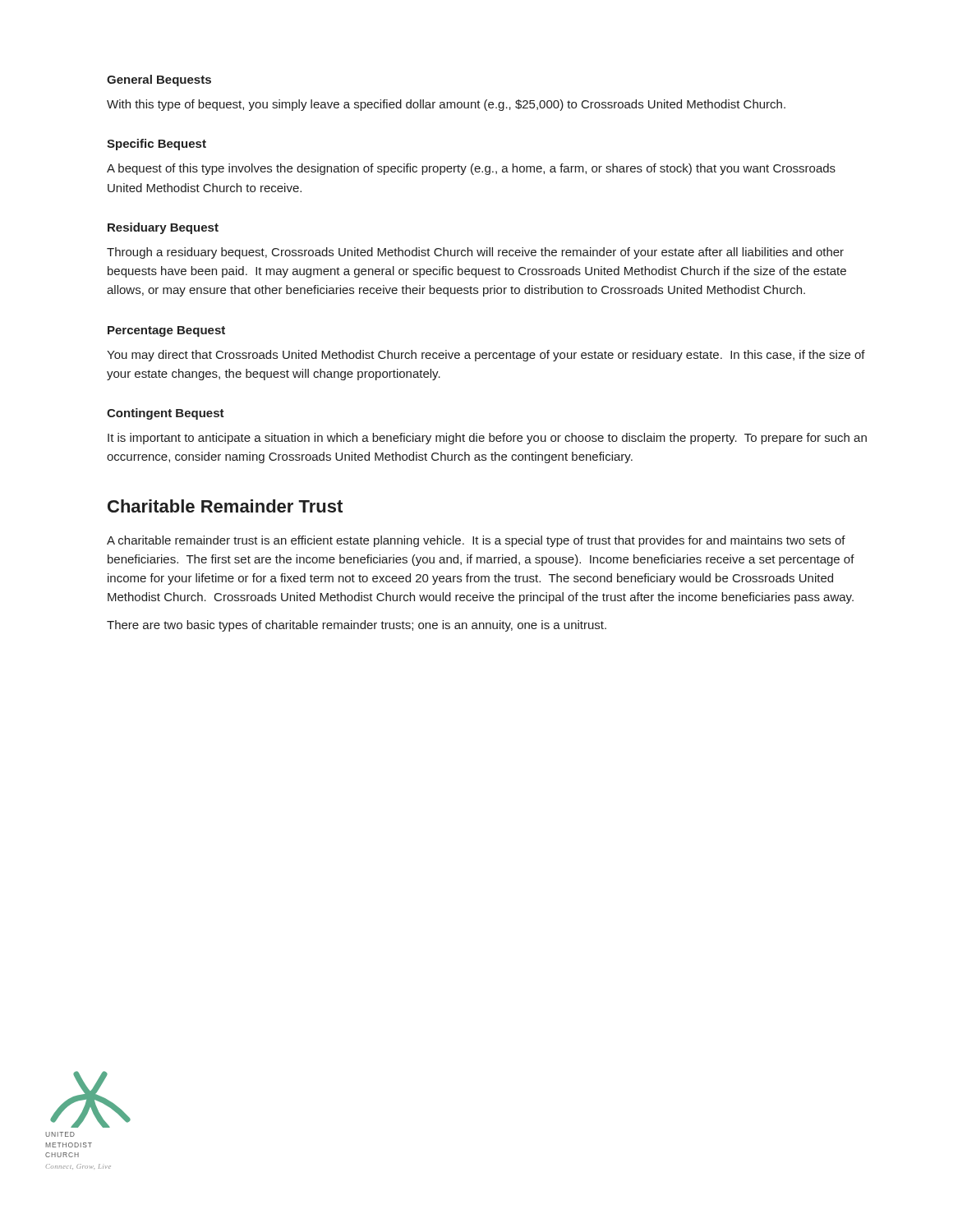Click on the region starting "You may direct that Crossroads"
This screenshot has width=953, height=1232.
point(486,364)
